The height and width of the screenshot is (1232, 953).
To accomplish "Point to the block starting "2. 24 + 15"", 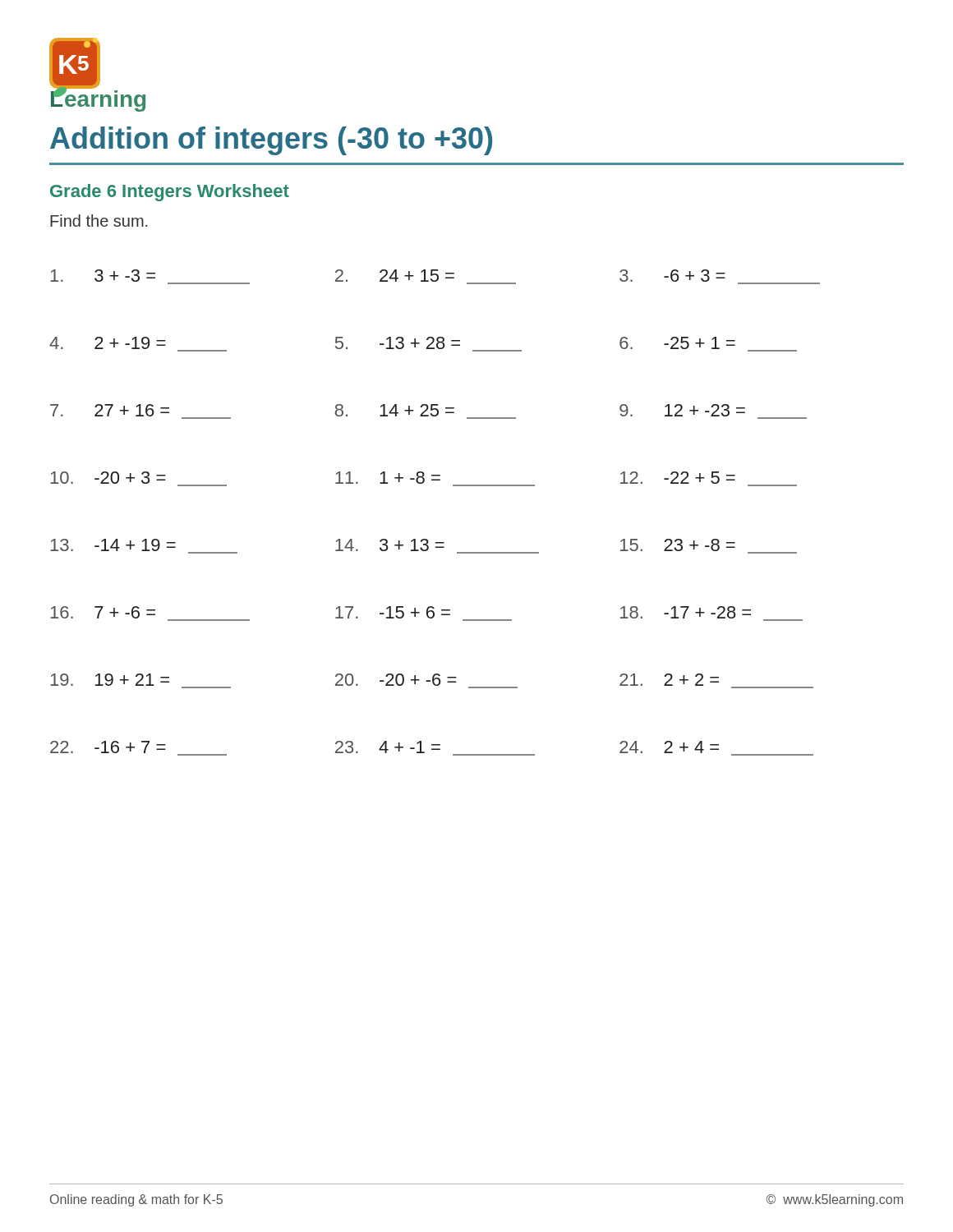I will (425, 276).
